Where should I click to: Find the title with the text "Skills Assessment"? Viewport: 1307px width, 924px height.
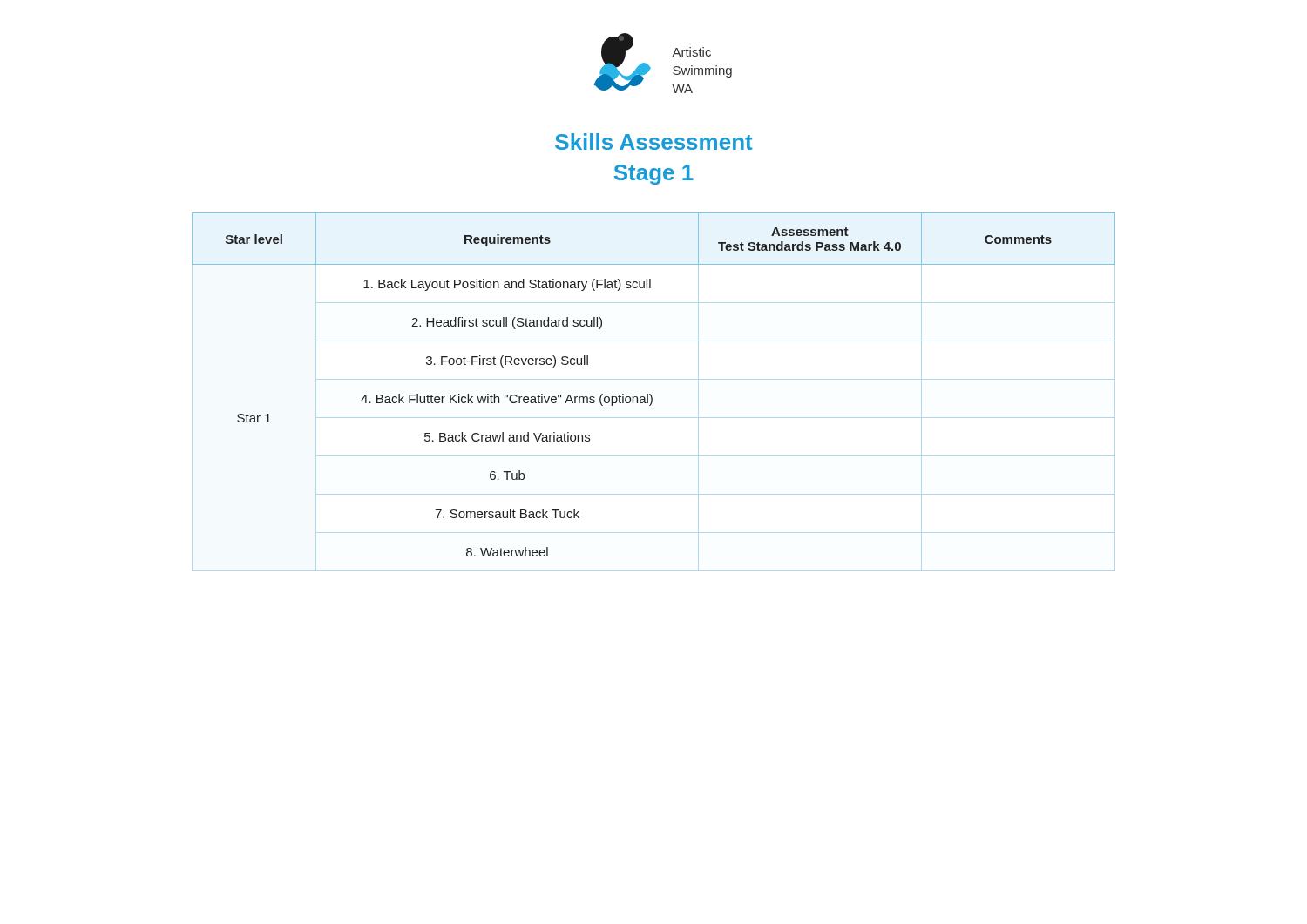pos(654,142)
